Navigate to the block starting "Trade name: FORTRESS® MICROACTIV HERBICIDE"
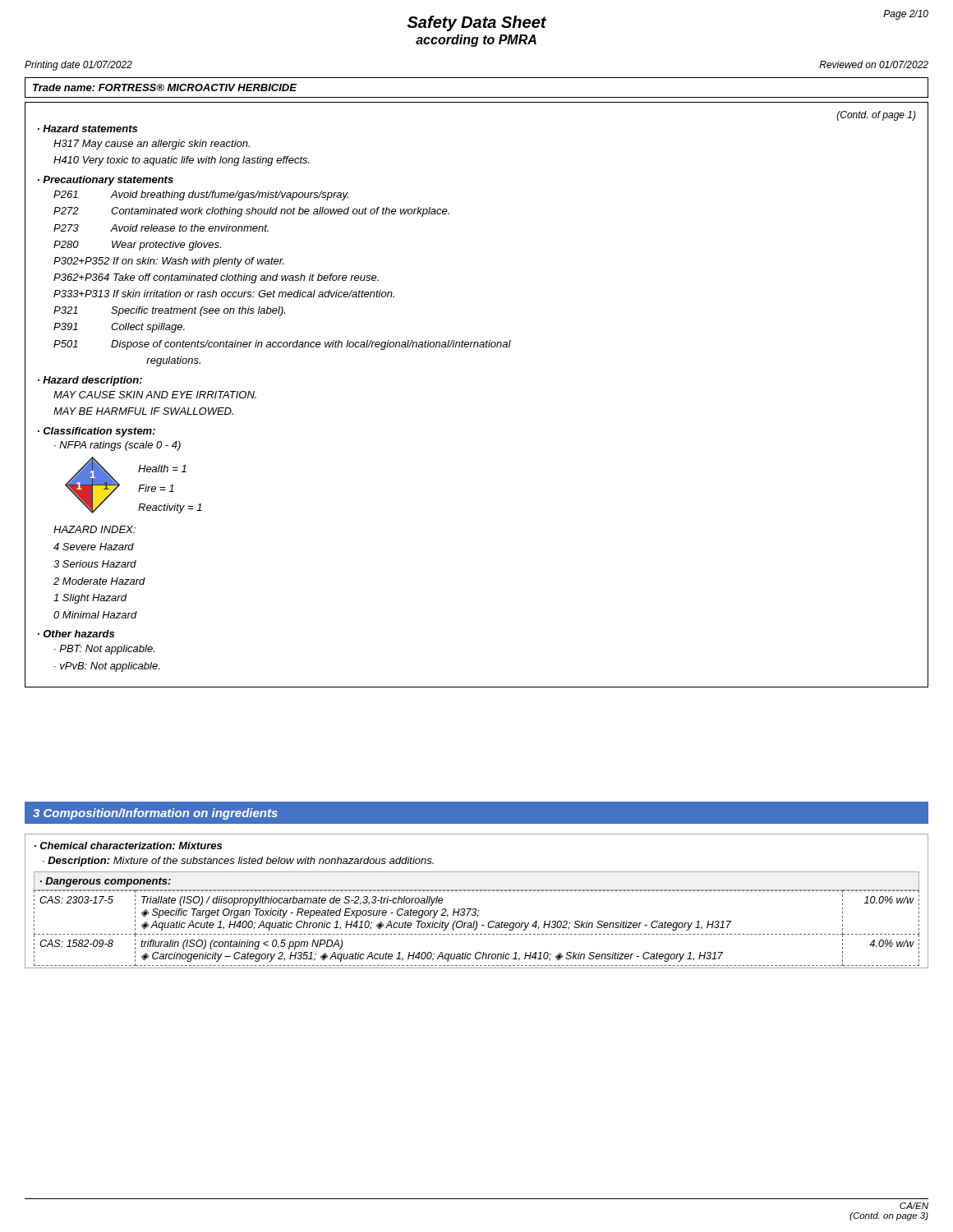The image size is (953, 1232). pyautogui.click(x=164, y=87)
